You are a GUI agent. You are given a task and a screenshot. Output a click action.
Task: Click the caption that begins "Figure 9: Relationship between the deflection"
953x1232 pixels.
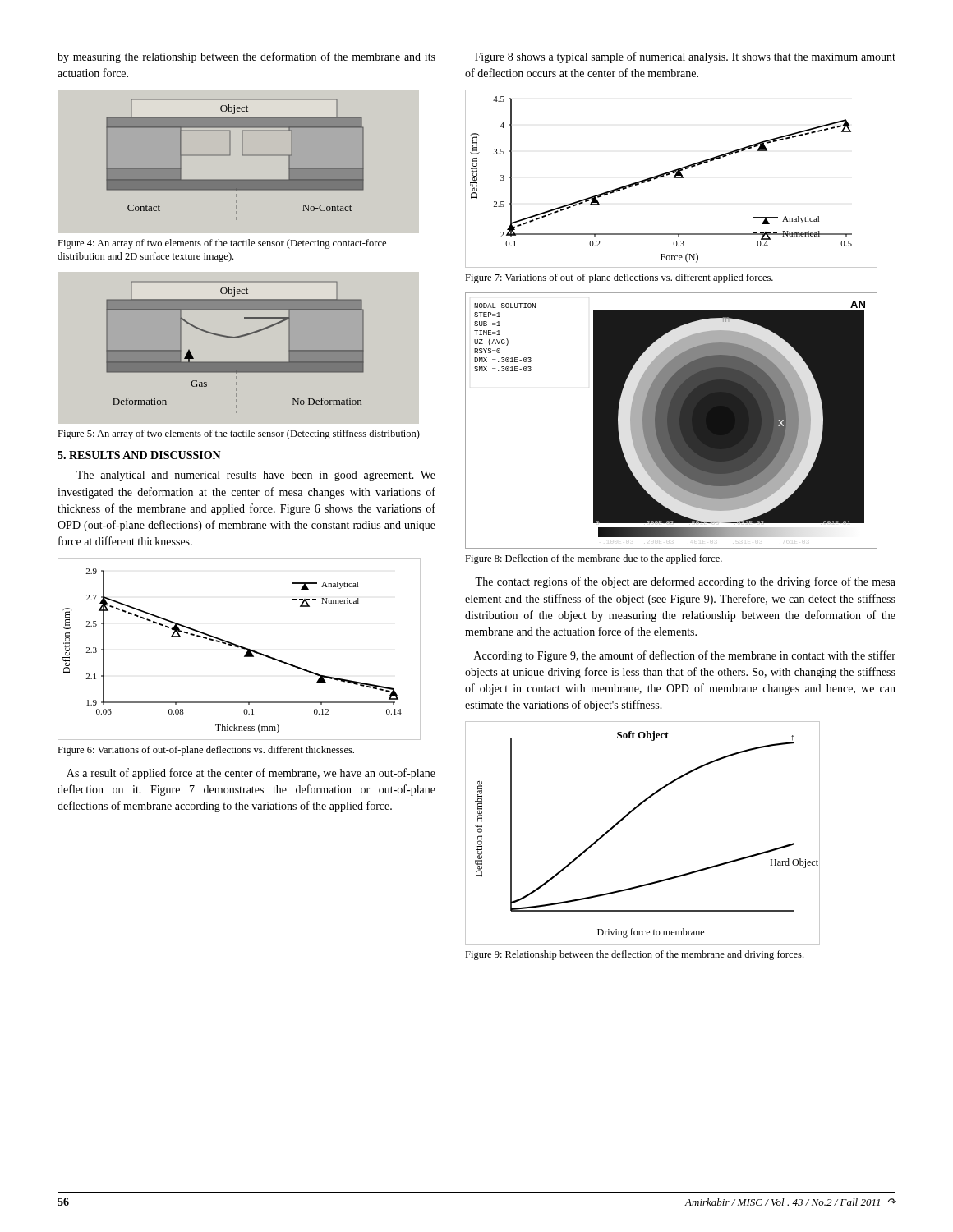[x=635, y=954]
